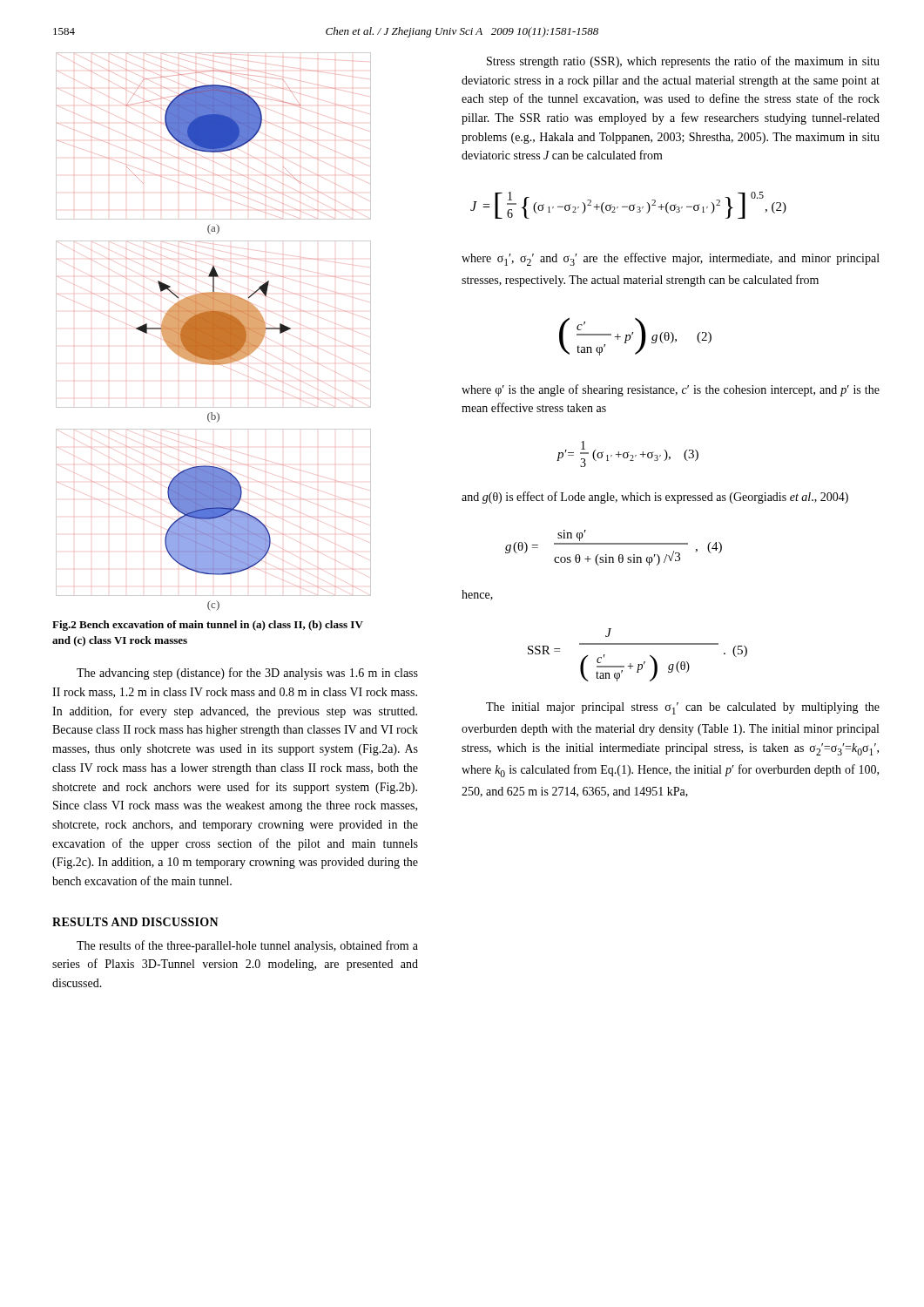
Task: Locate the text block that says "The advancing step"
Action: click(x=235, y=777)
